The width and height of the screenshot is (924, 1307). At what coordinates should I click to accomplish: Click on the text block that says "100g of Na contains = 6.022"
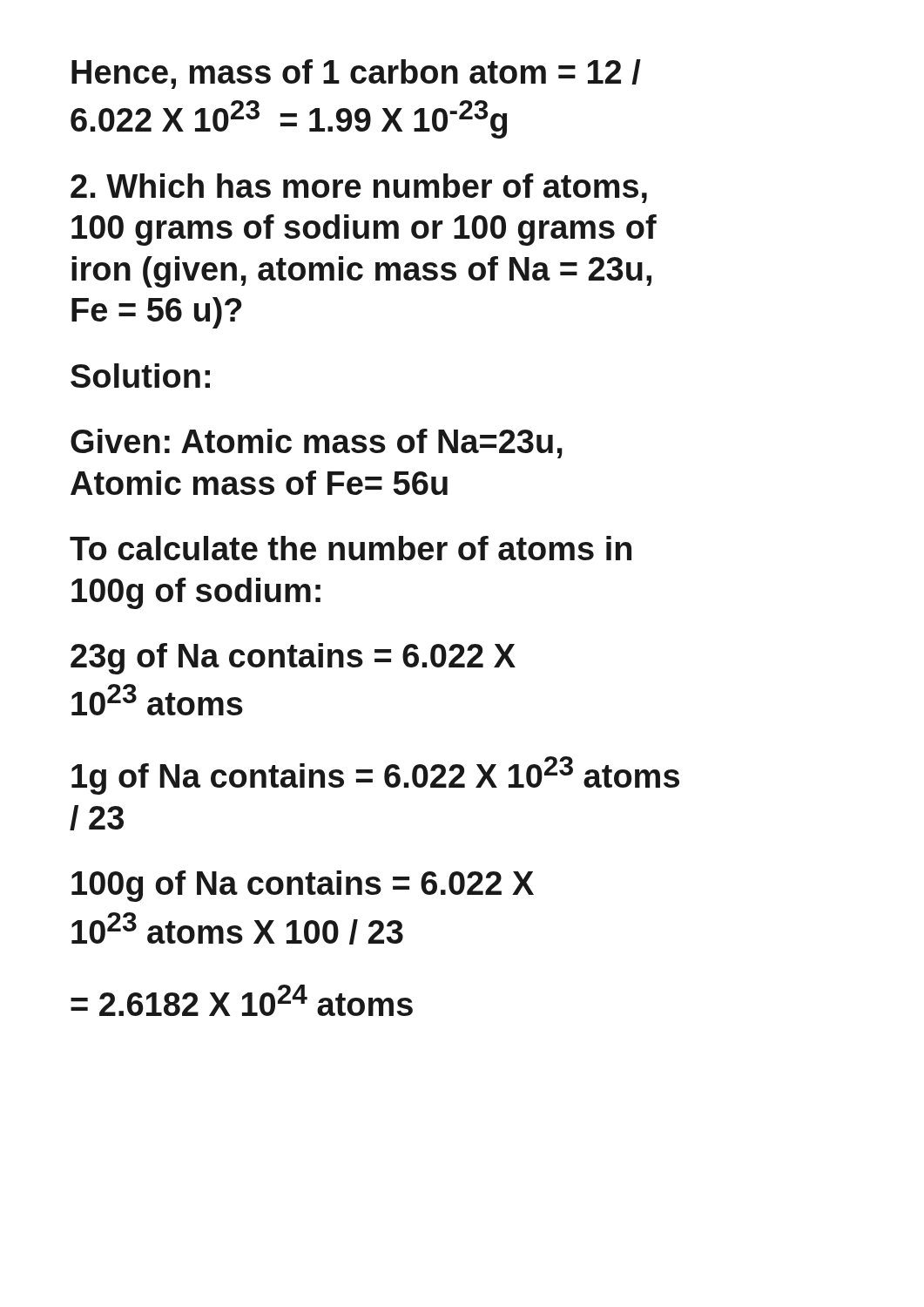(302, 908)
